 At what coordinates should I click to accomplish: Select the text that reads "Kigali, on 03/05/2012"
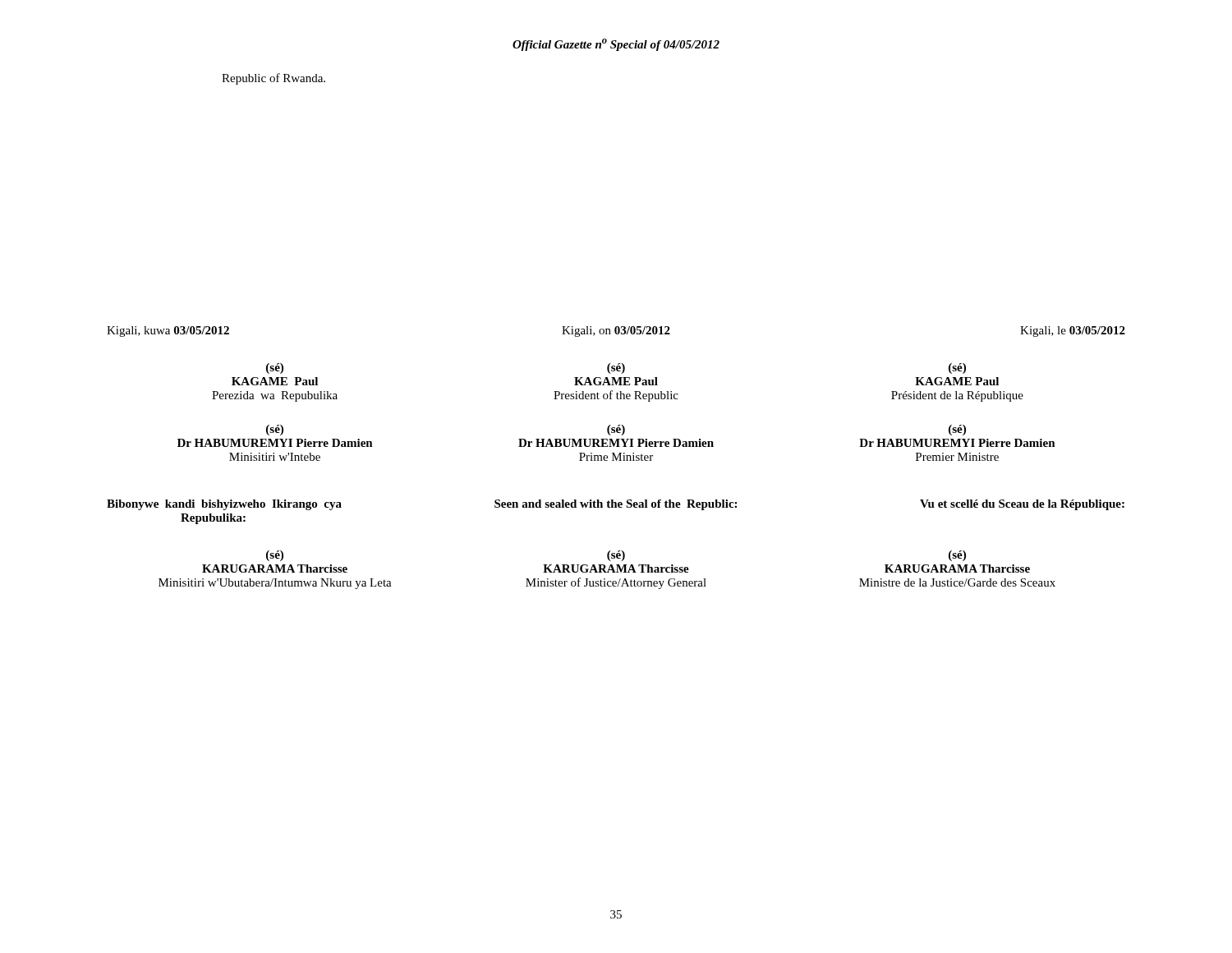[616, 330]
